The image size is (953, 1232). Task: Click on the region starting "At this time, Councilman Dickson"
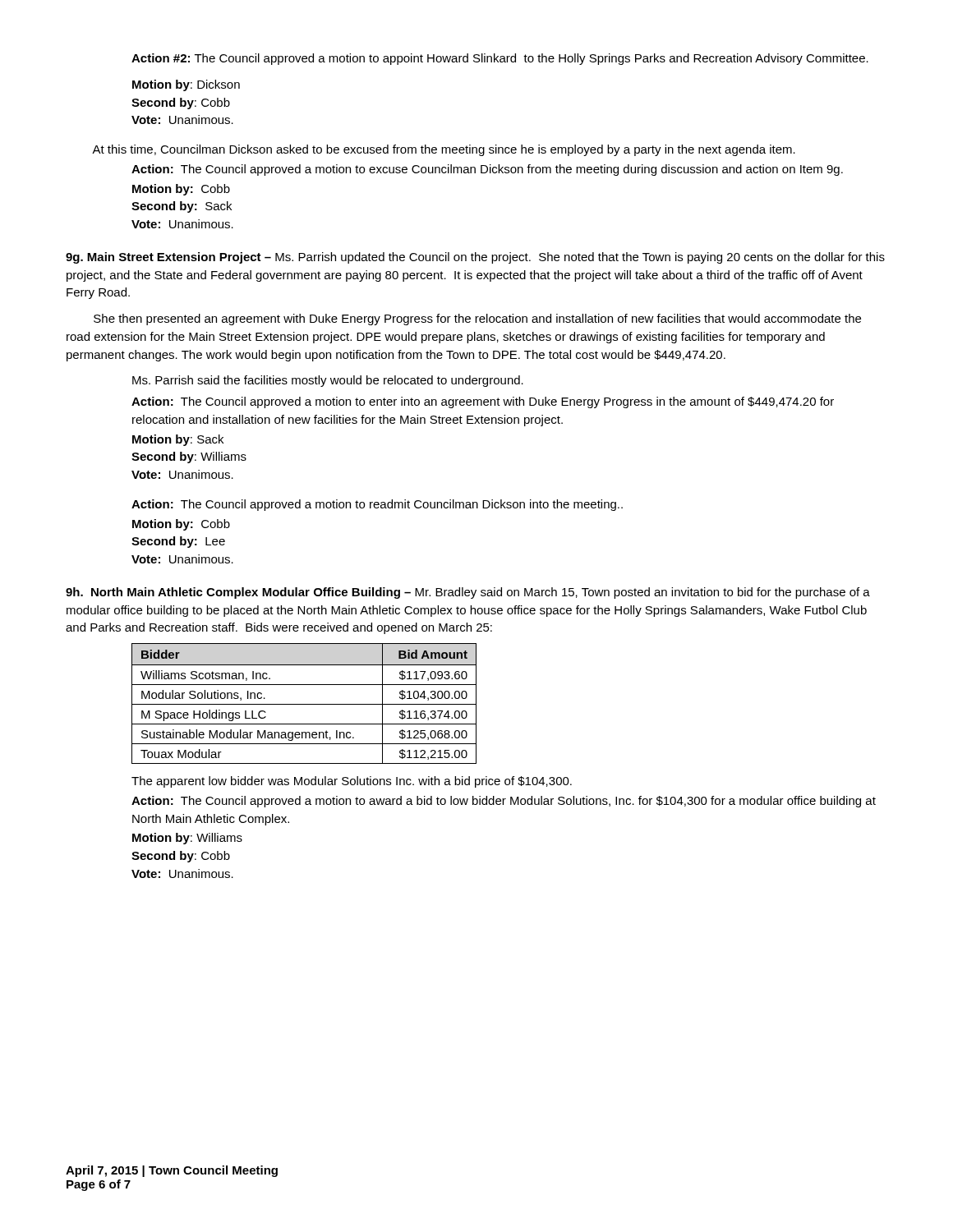point(431,149)
